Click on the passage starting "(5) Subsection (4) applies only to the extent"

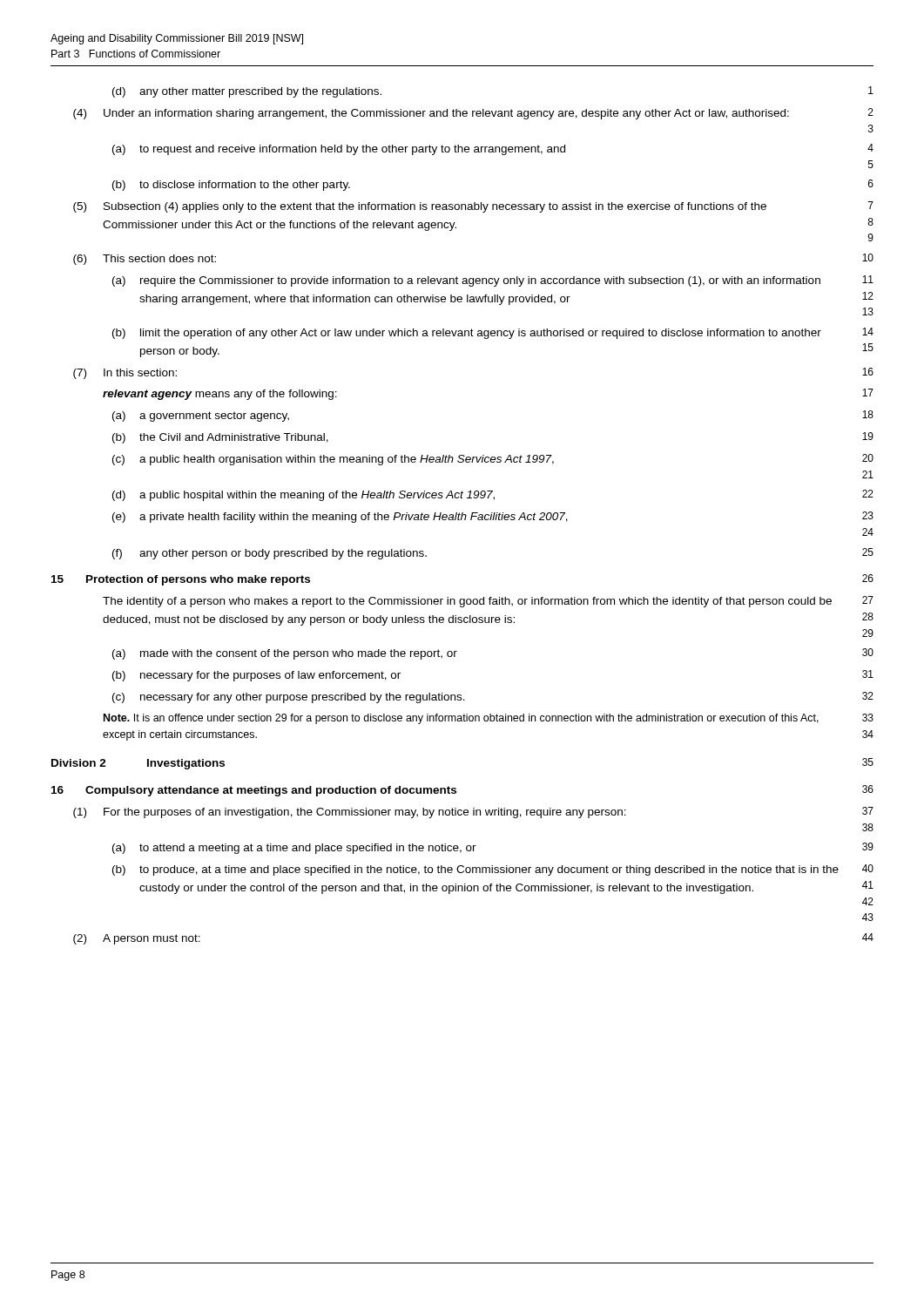pyautogui.click(x=462, y=222)
